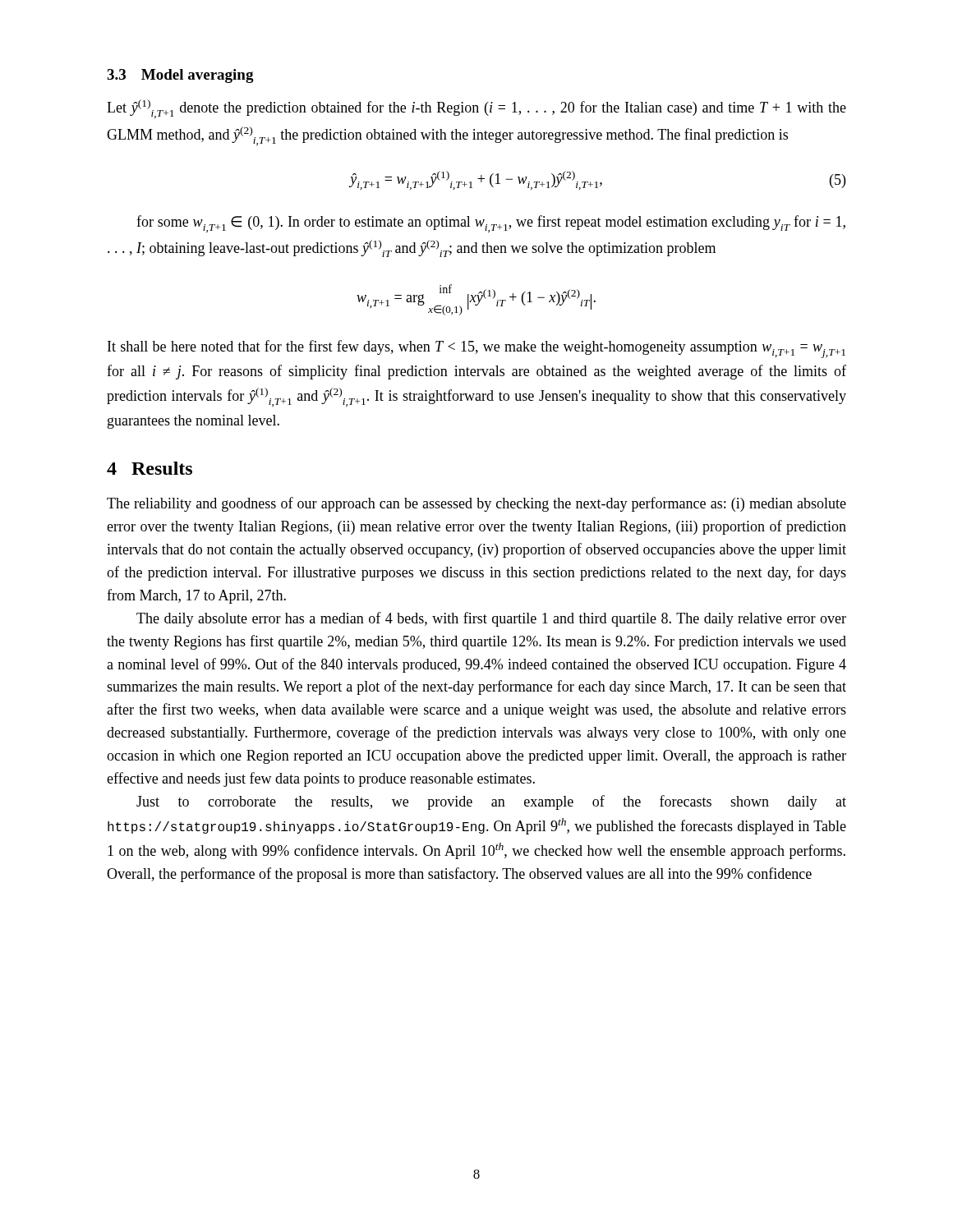Viewport: 953px width, 1232px height.
Task: Find the text starting "It shall be here noted that for"
Action: coord(476,384)
